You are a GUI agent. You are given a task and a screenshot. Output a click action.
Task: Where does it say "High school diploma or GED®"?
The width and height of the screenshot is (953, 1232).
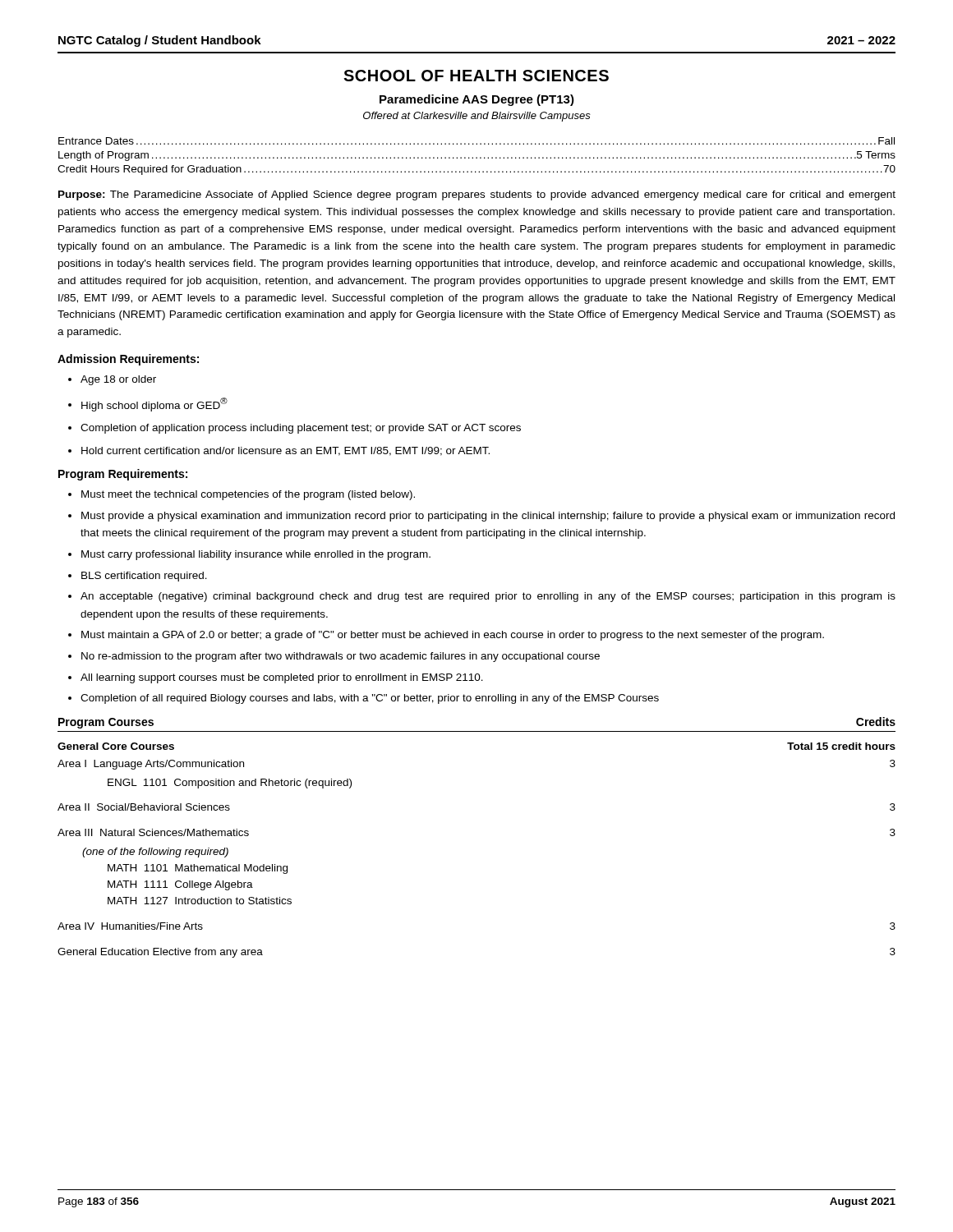(x=148, y=405)
